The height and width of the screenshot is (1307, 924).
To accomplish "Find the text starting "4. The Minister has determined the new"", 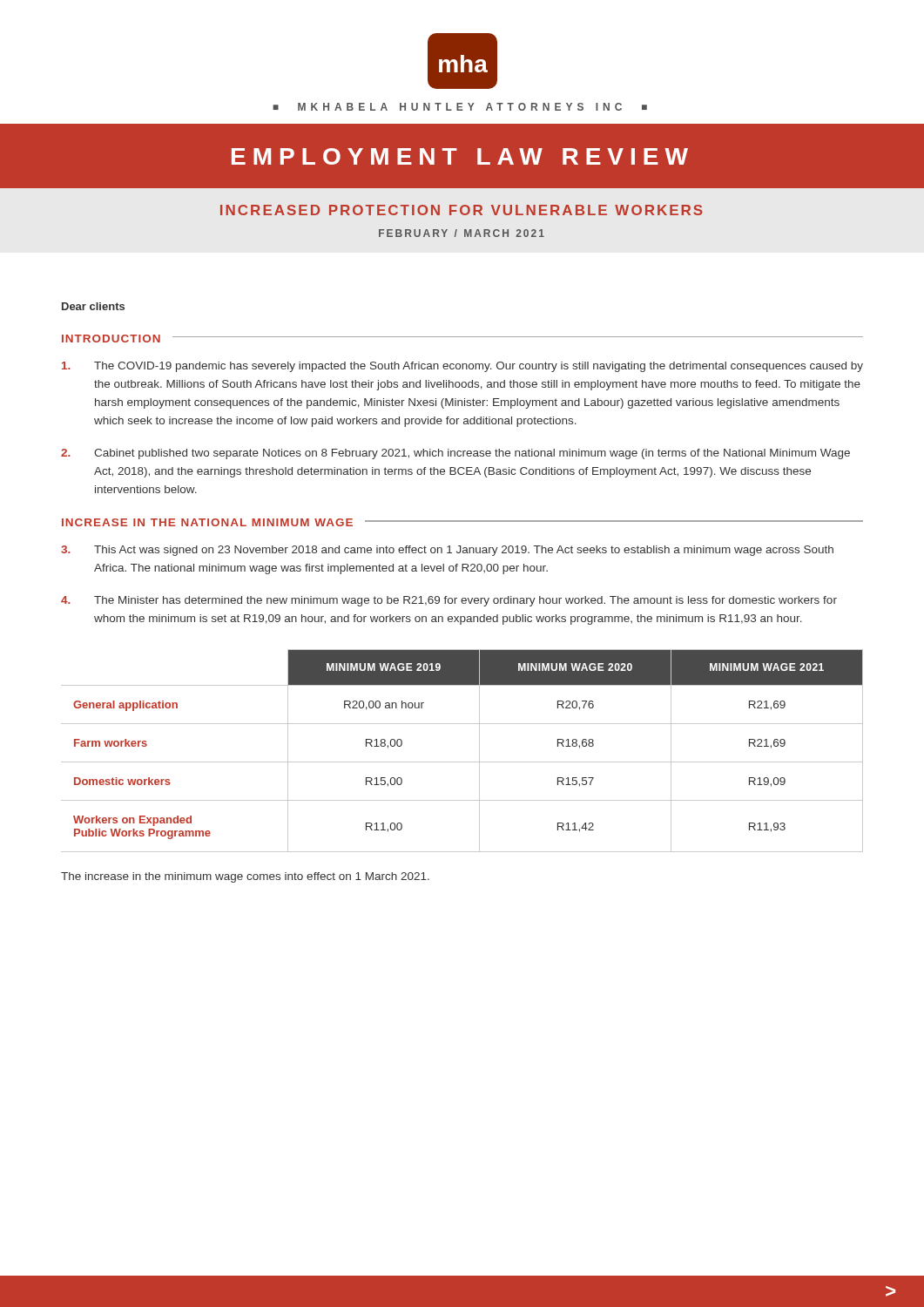I will pyautogui.click(x=462, y=610).
